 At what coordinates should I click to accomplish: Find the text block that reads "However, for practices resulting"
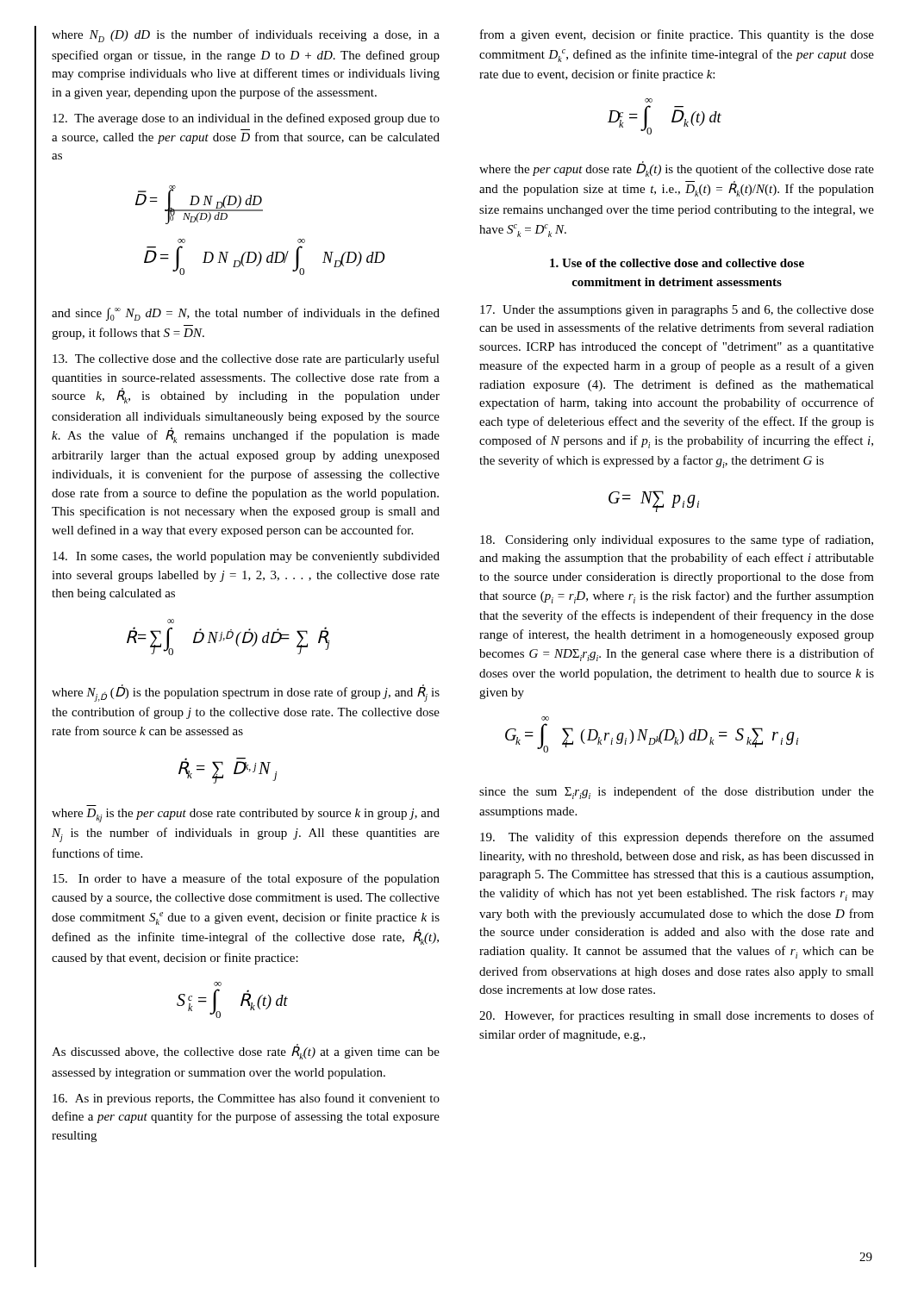click(677, 1026)
